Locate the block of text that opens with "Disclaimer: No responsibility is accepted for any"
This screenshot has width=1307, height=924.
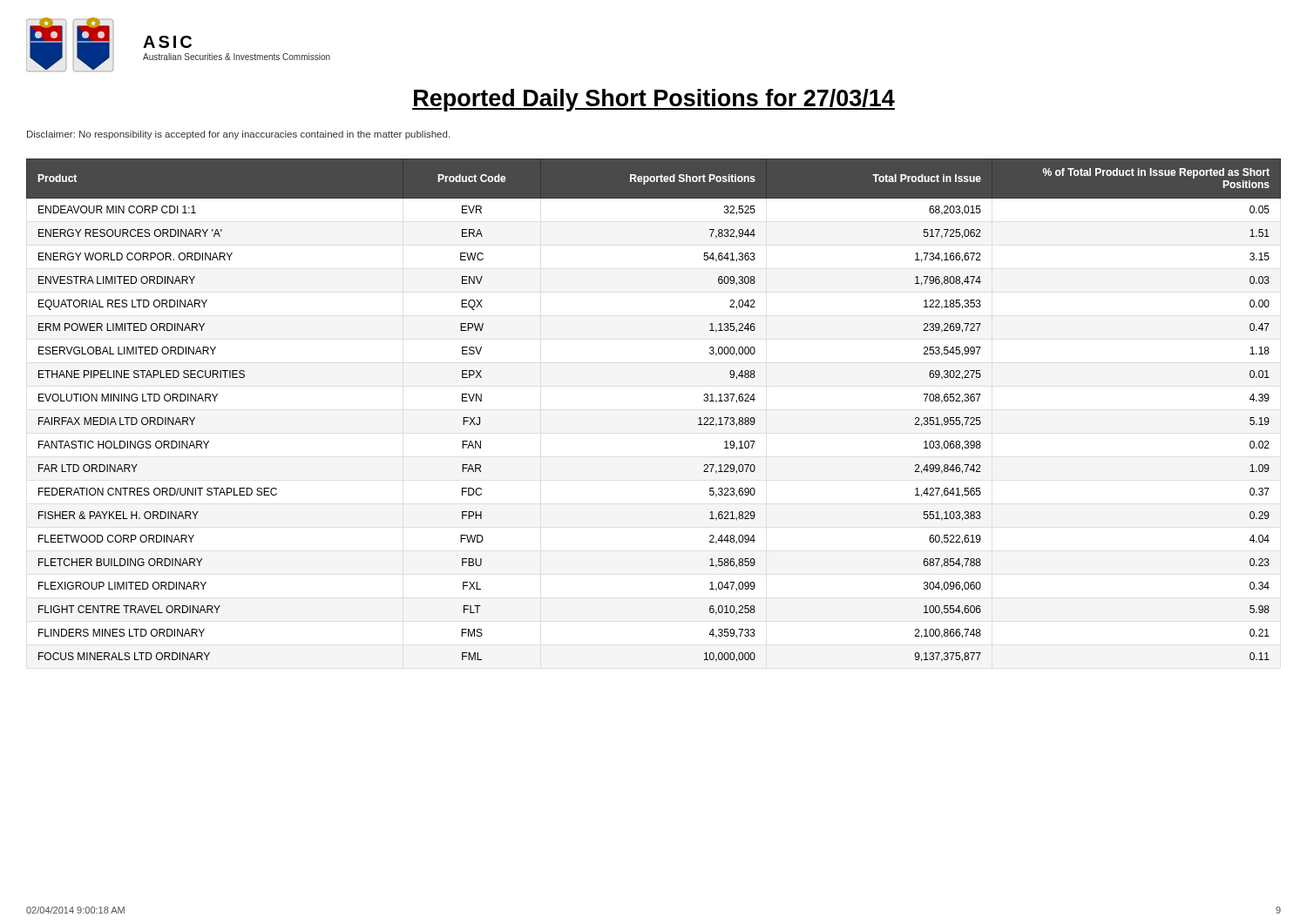click(238, 134)
